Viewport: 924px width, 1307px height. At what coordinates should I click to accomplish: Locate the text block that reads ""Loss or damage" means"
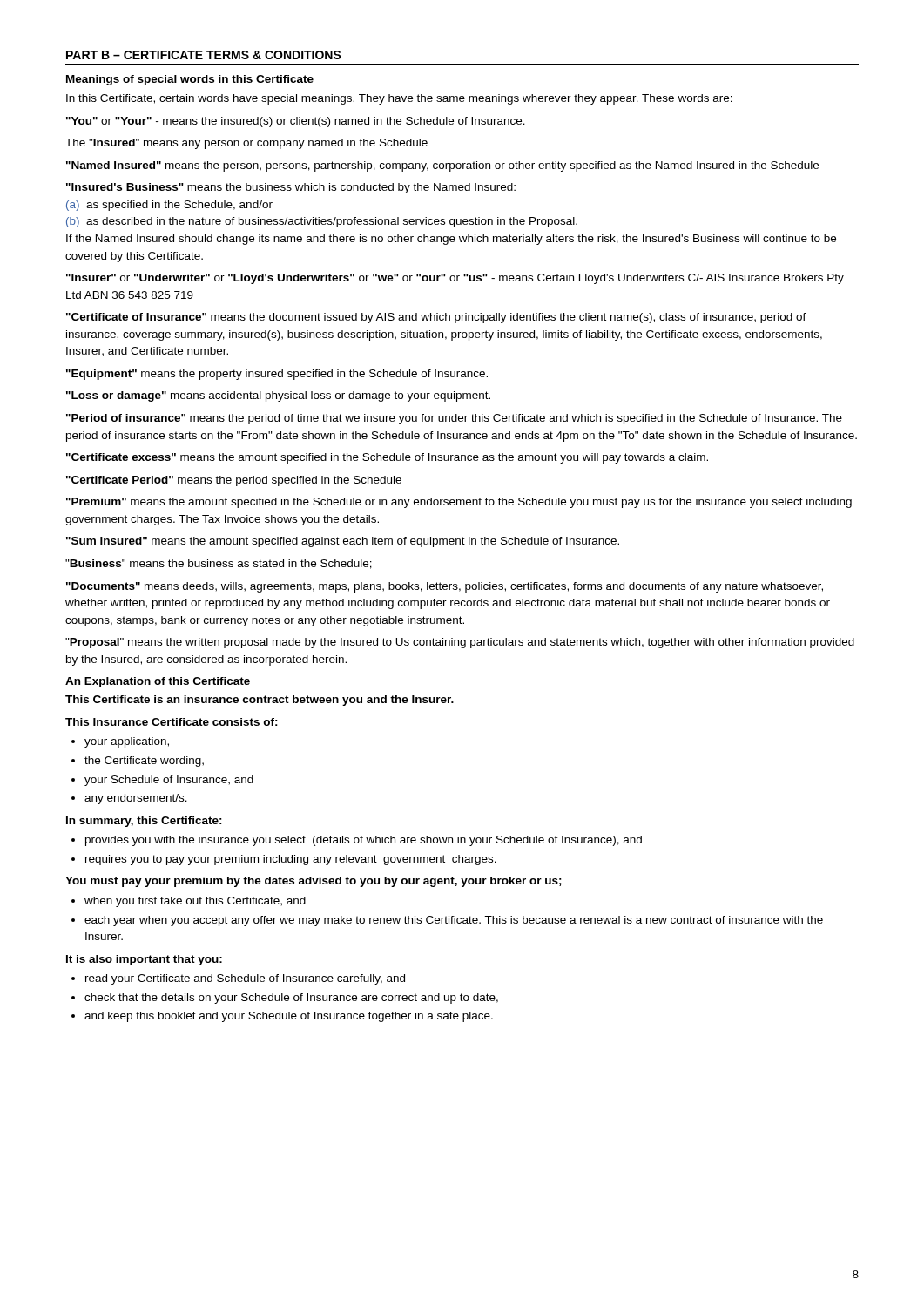[278, 395]
